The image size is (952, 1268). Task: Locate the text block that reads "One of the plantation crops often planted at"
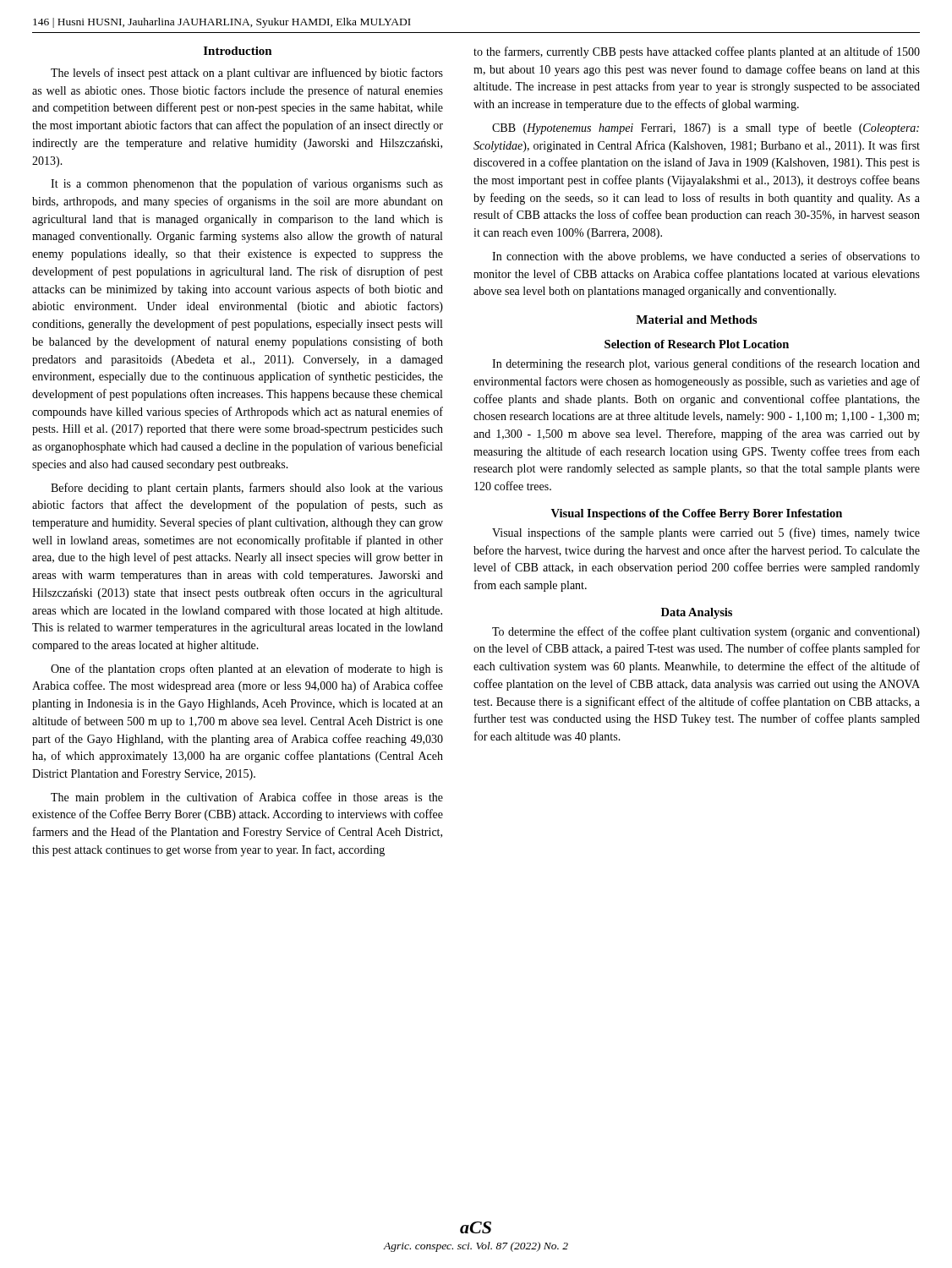click(x=238, y=722)
